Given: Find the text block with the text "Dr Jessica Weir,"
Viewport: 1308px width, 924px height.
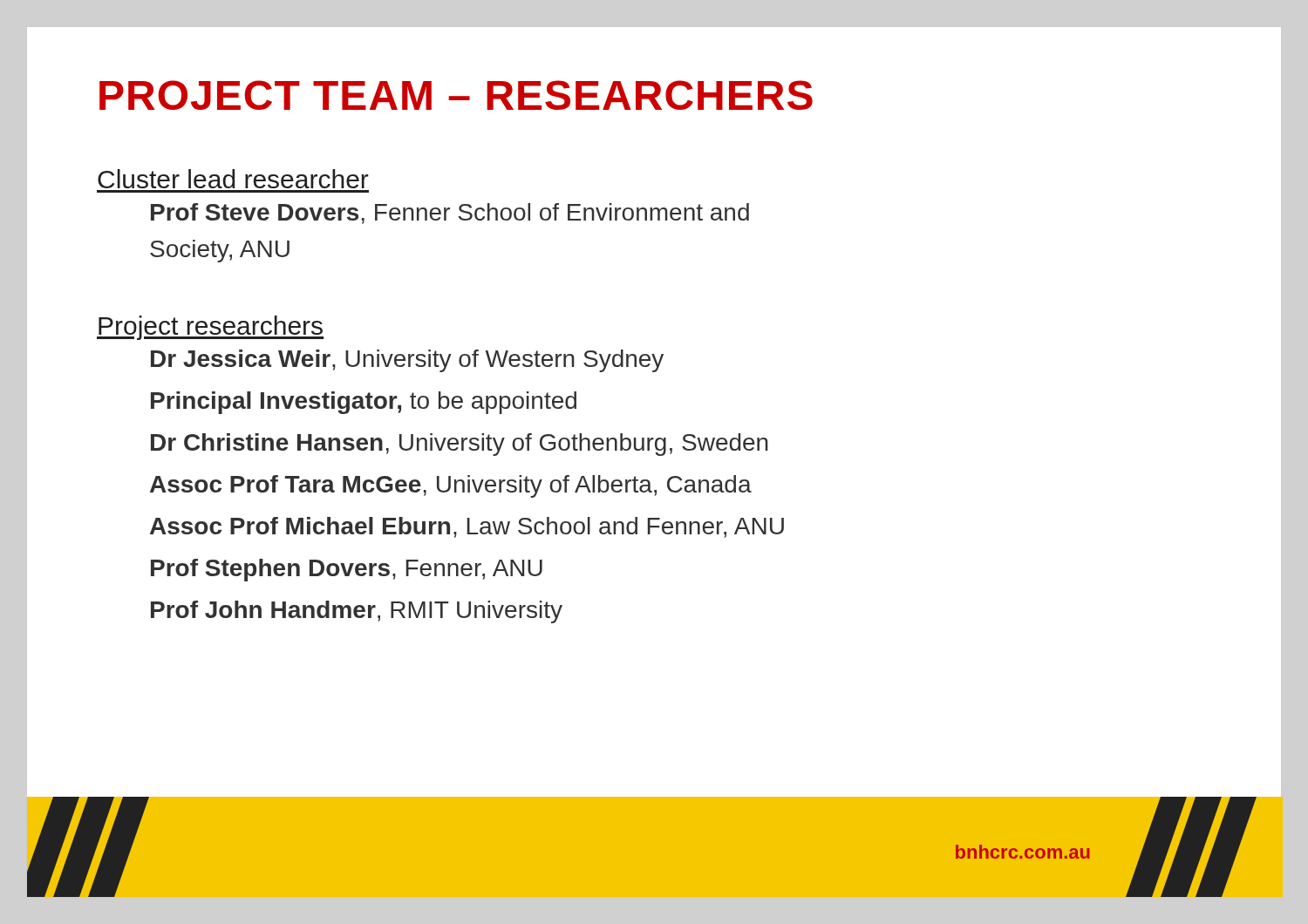Looking at the screenshot, I should [x=407, y=358].
